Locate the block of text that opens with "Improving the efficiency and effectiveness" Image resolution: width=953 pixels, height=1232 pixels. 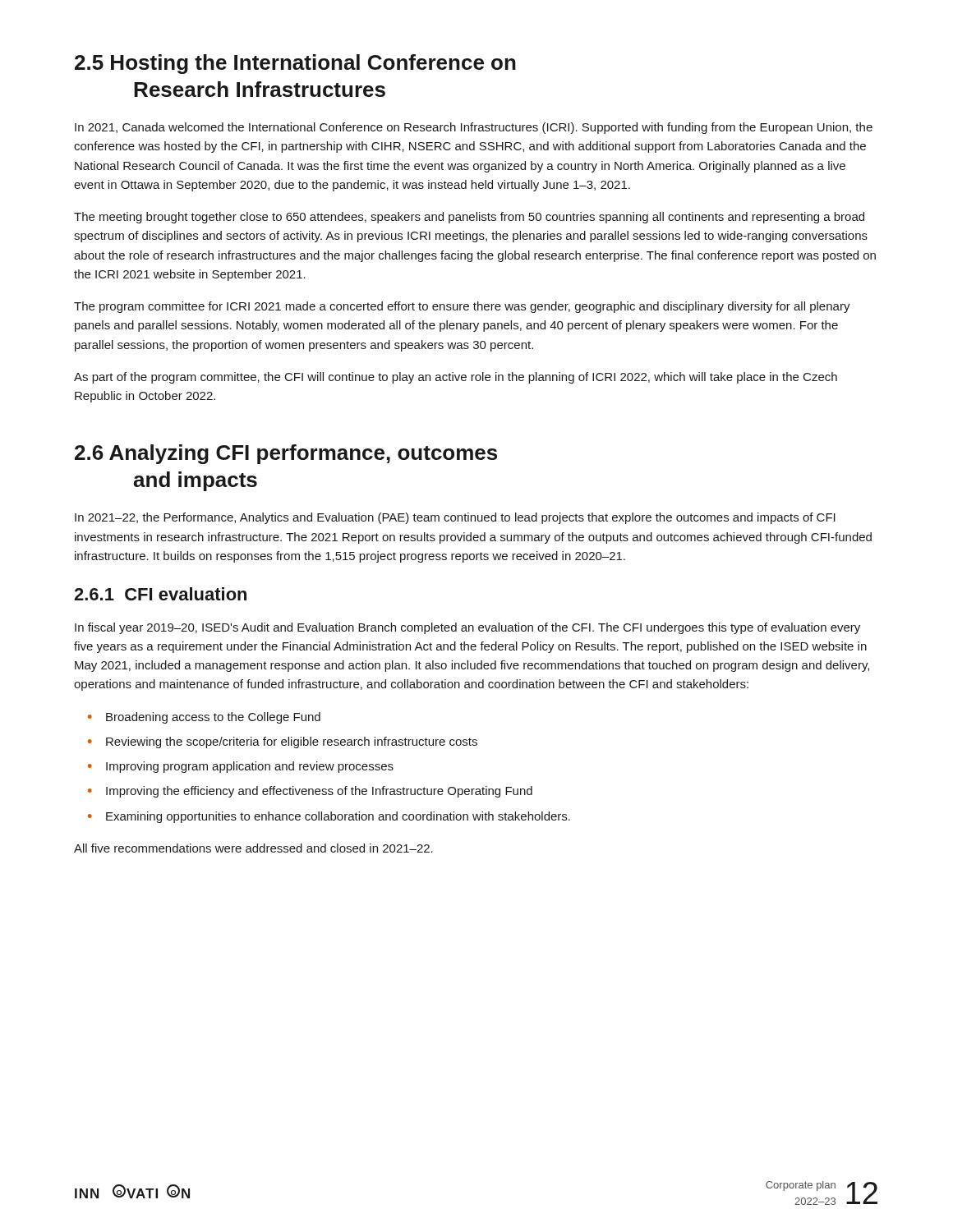tap(319, 791)
